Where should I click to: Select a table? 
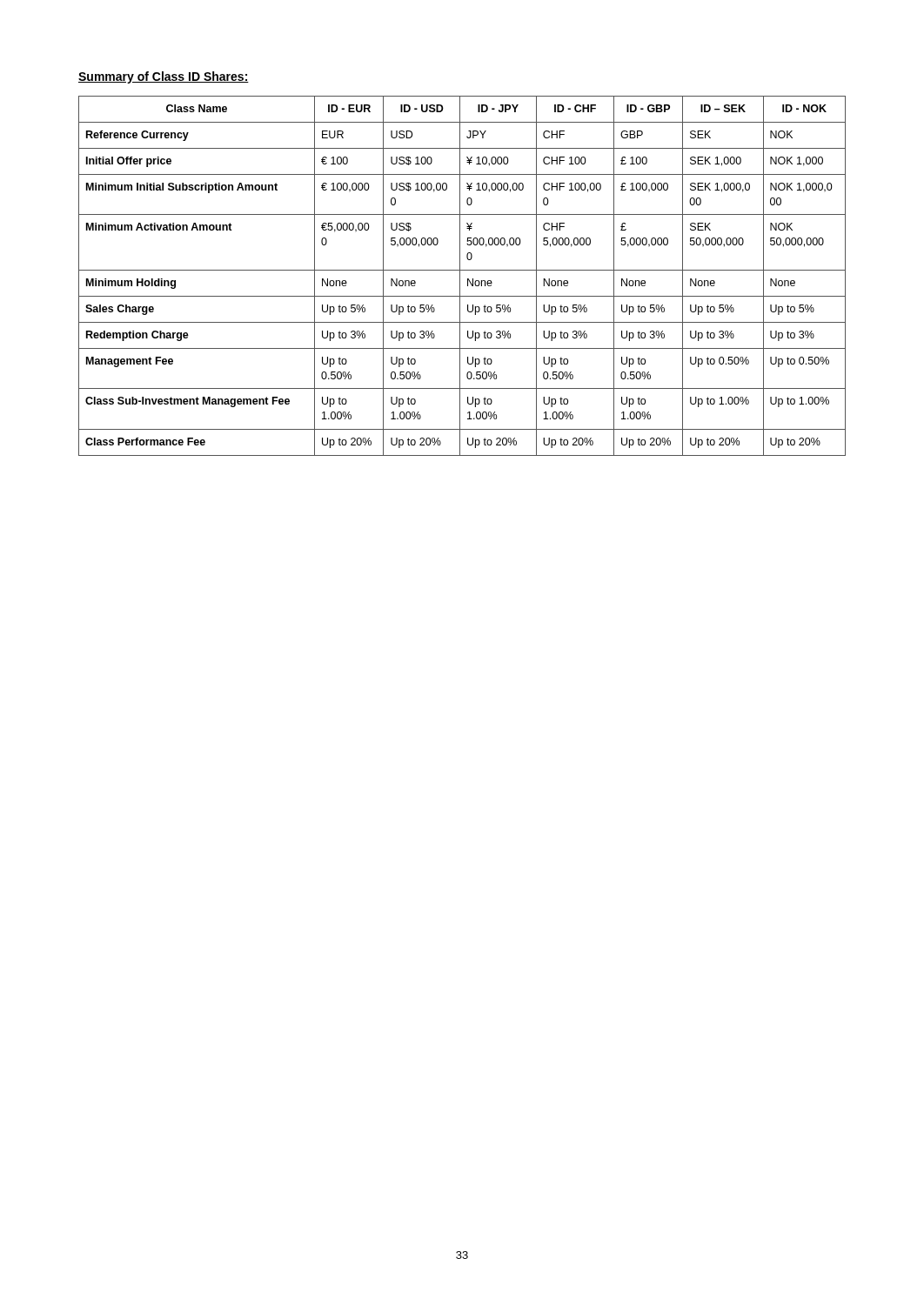pos(462,276)
